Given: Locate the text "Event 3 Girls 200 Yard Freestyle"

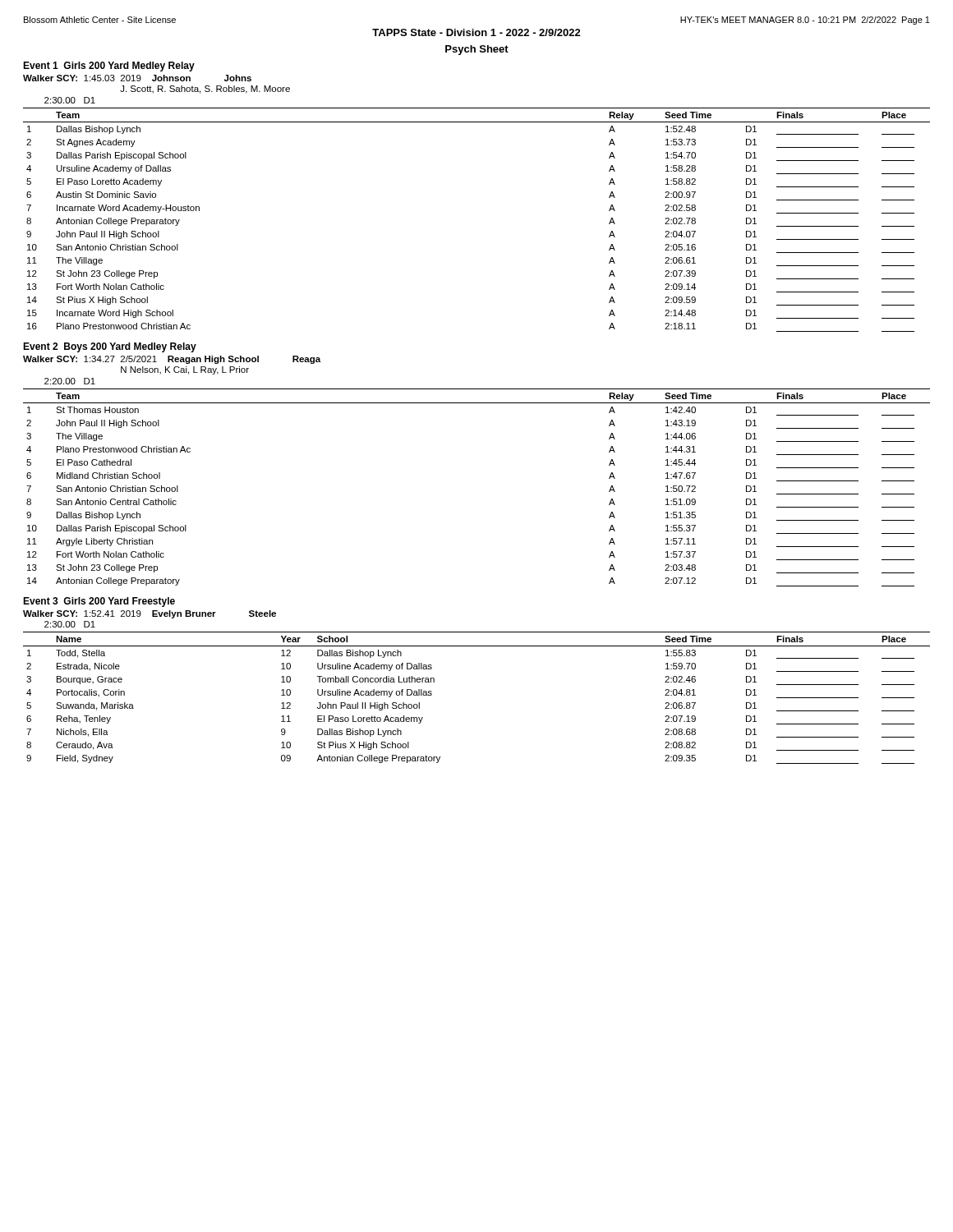Looking at the screenshot, I should pos(99,601).
